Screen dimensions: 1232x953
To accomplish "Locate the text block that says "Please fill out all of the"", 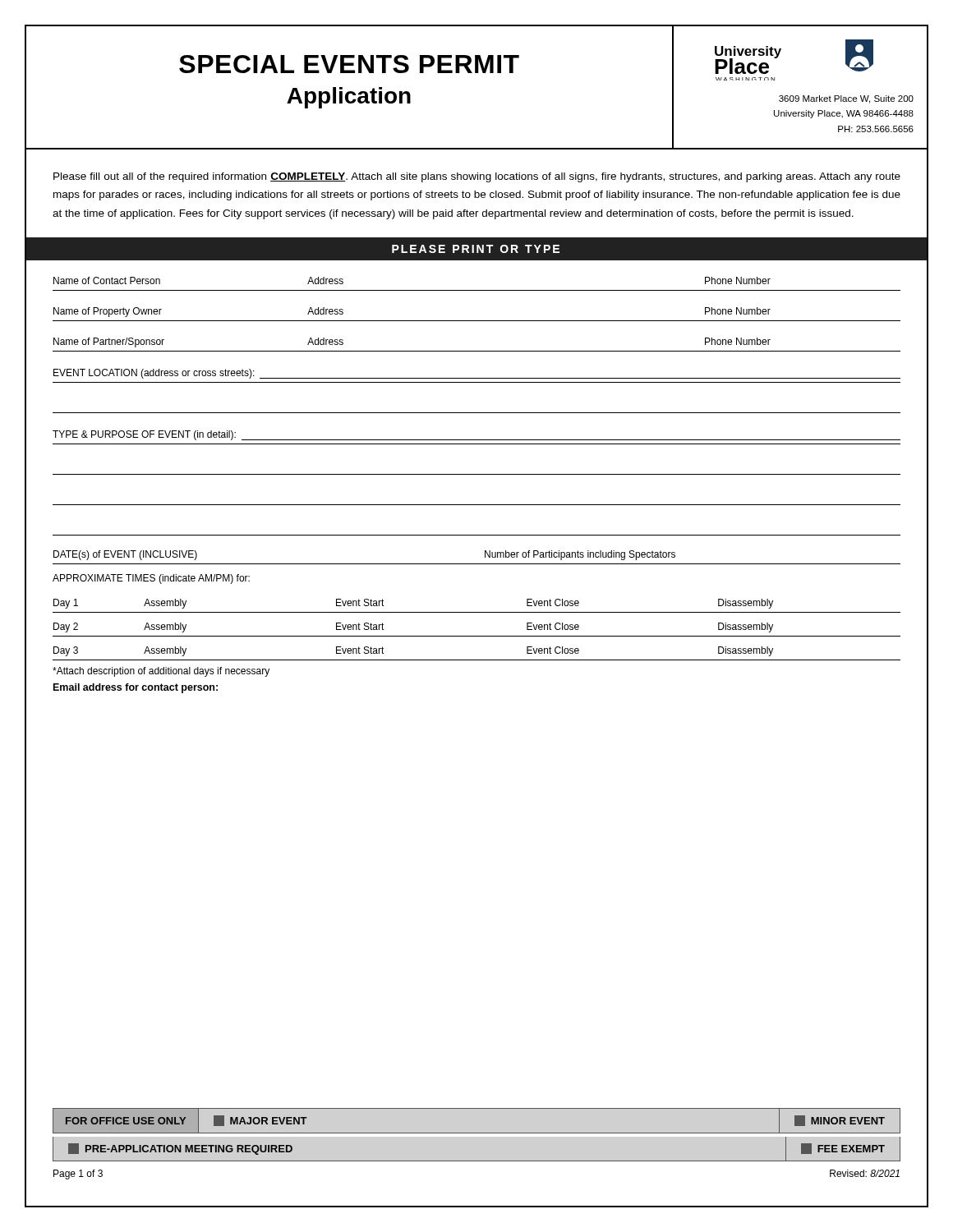I will click(x=476, y=195).
